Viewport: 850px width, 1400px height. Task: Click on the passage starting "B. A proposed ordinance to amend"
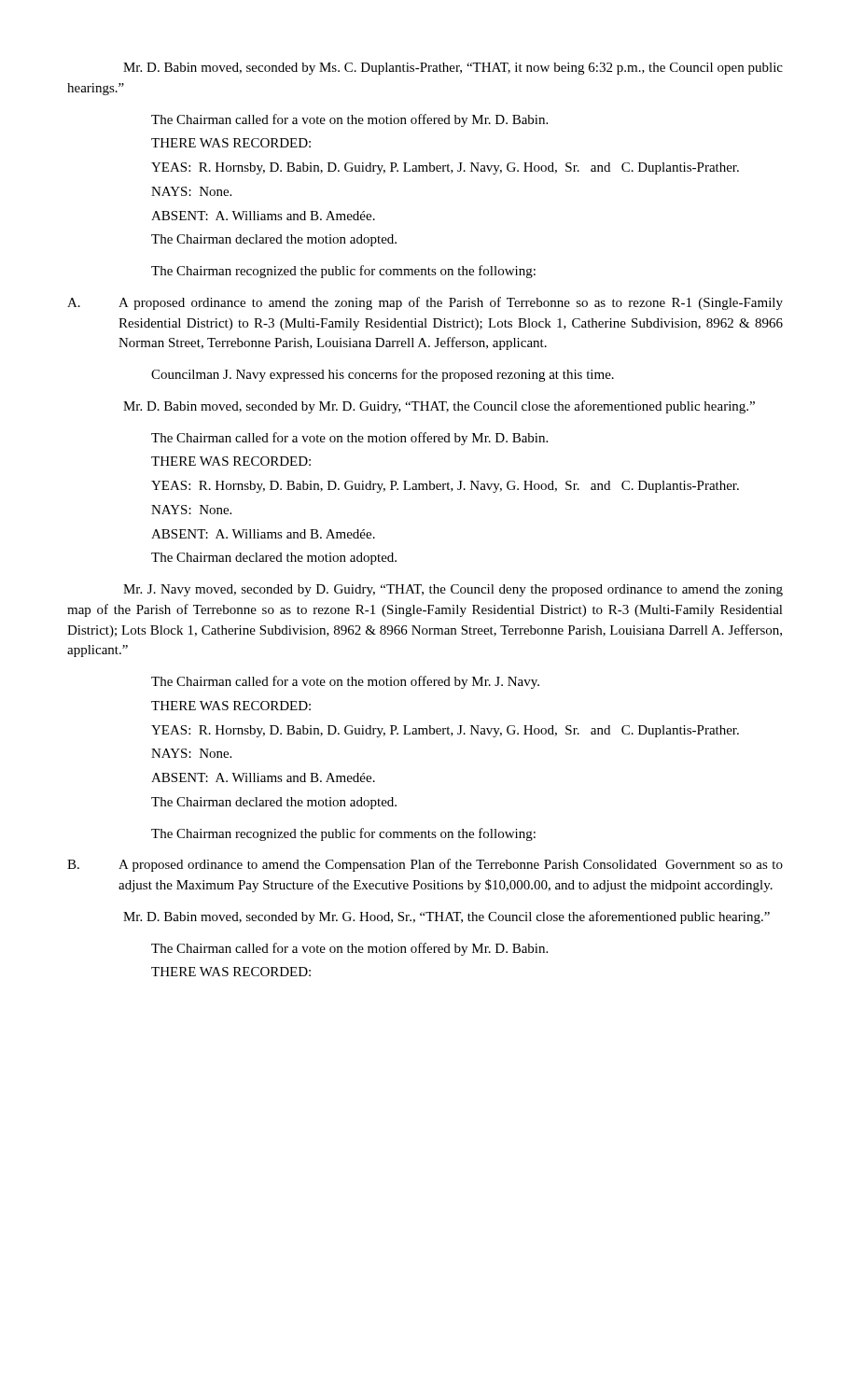click(x=425, y=875)
